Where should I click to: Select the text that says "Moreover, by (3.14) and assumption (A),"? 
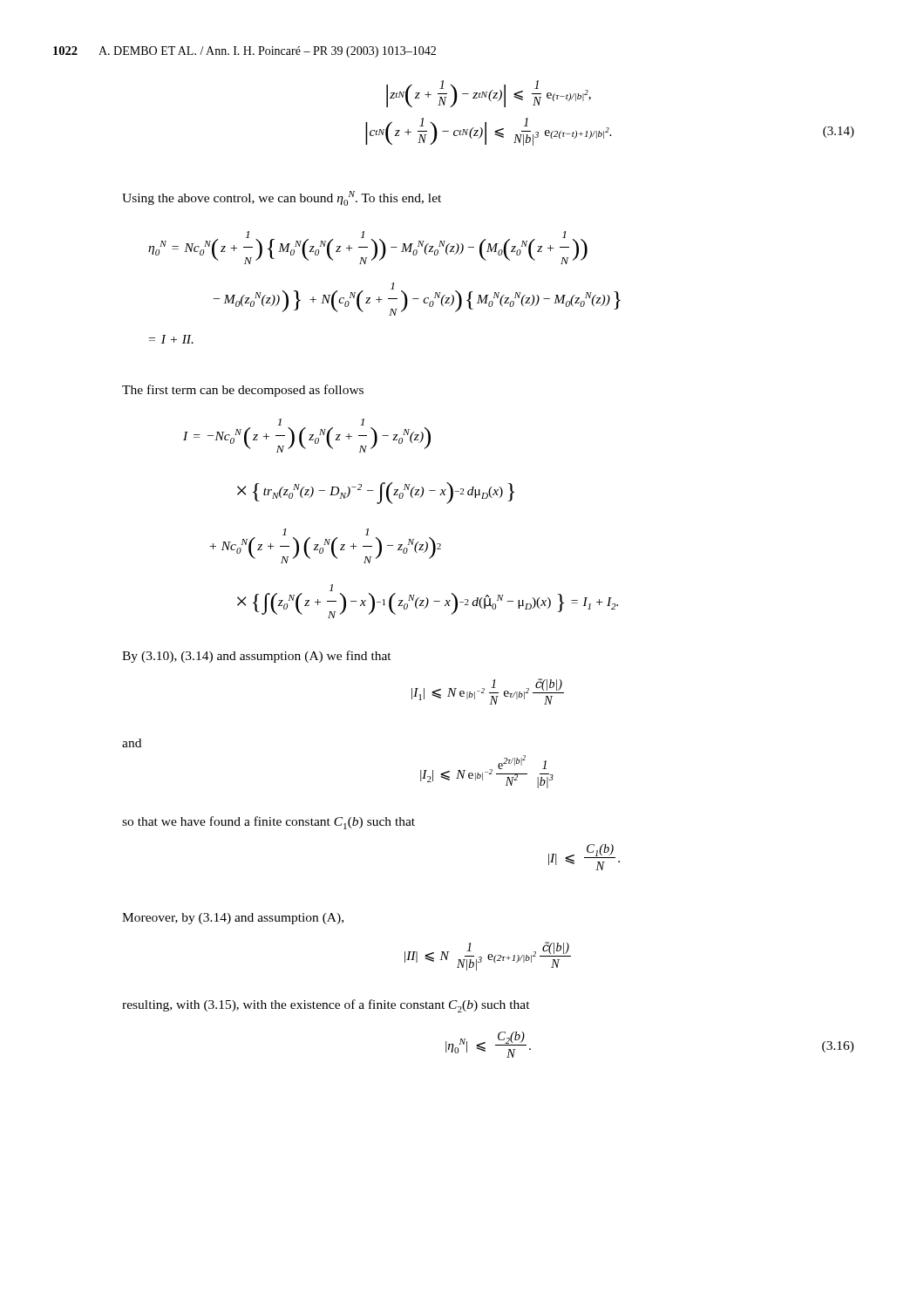tap(233, 917)
